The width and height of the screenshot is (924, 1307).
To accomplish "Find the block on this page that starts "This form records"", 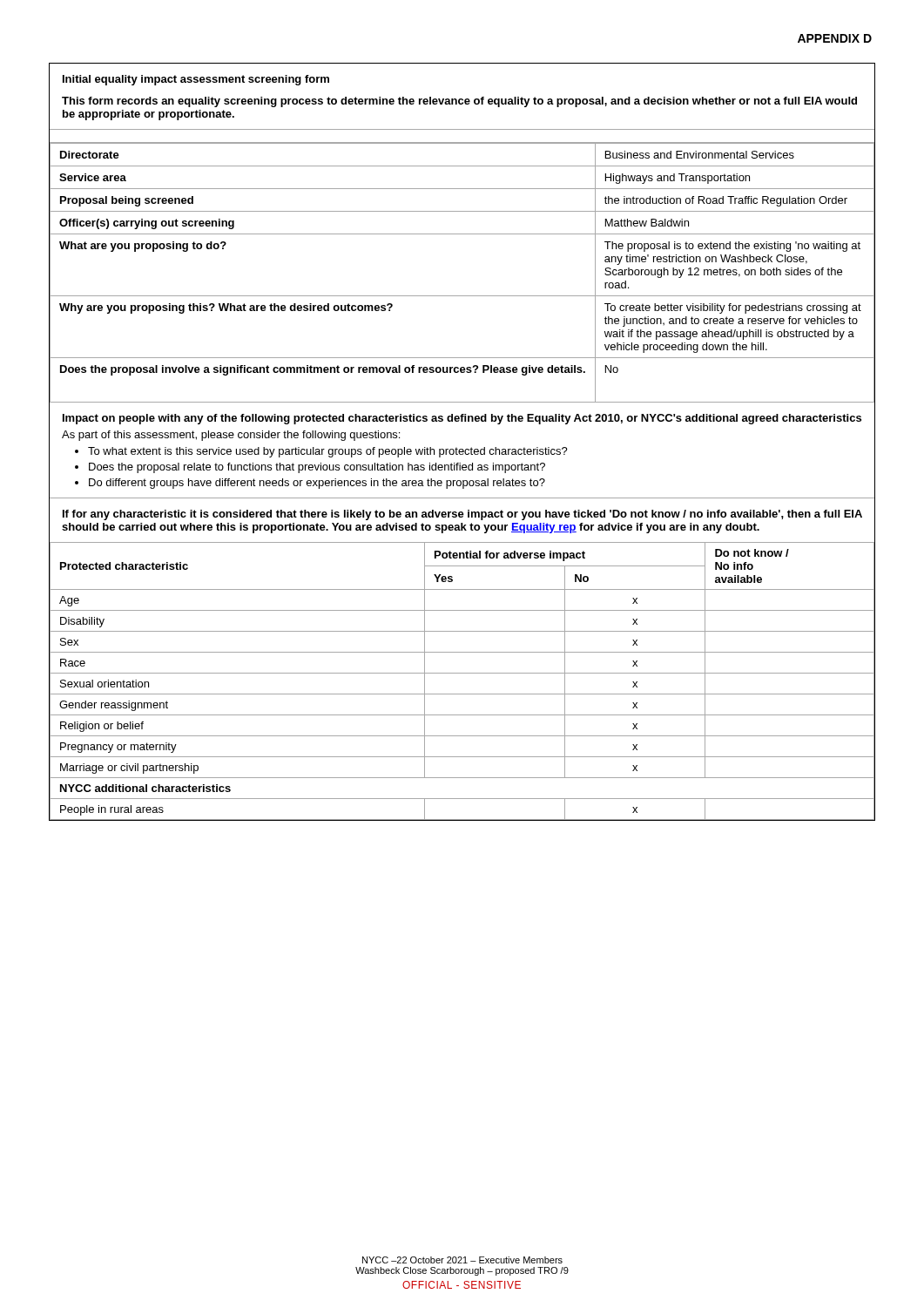I will click(x=460, y=107).
